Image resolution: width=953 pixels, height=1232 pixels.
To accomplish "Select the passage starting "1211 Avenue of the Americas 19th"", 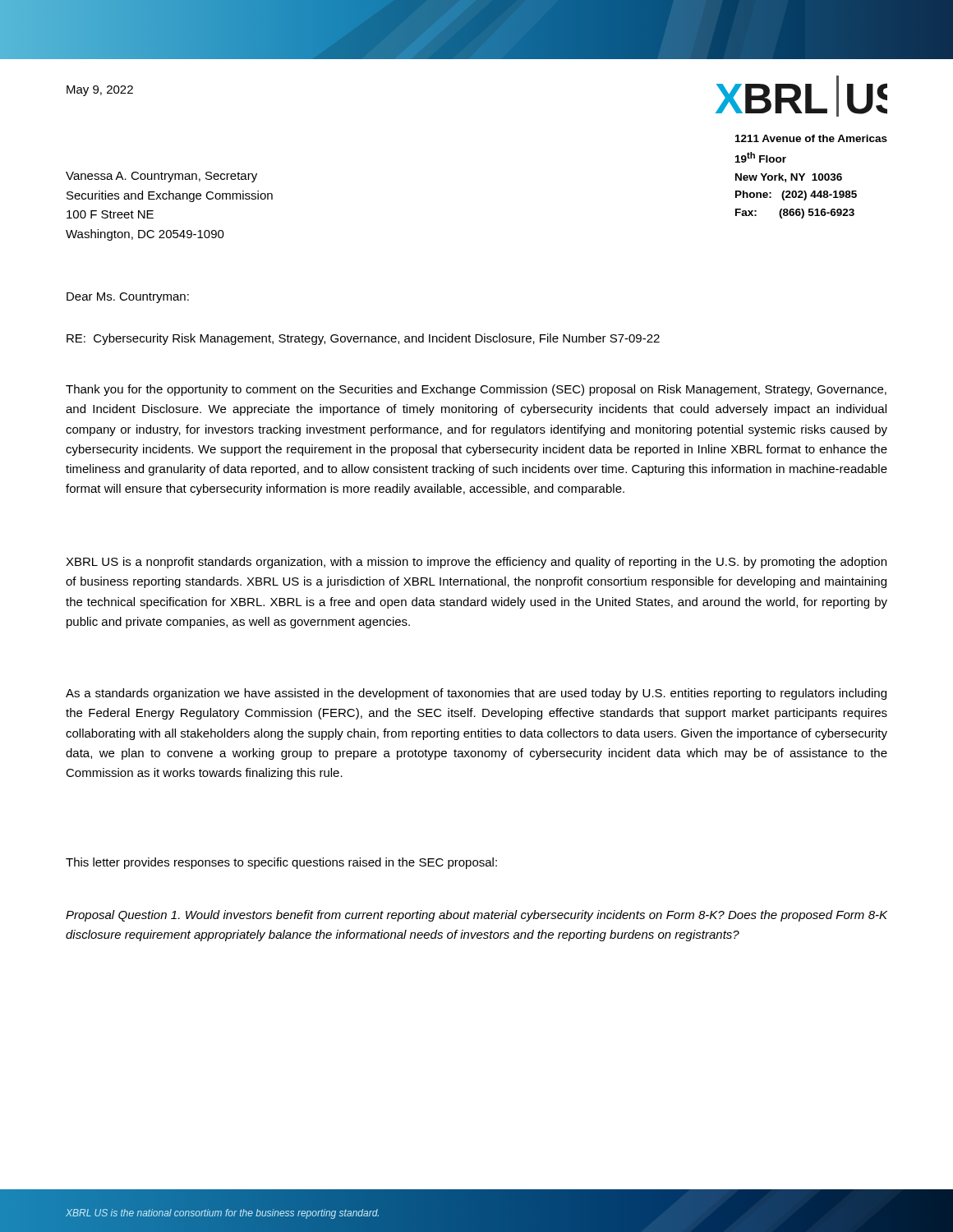I will coord(811,175).
